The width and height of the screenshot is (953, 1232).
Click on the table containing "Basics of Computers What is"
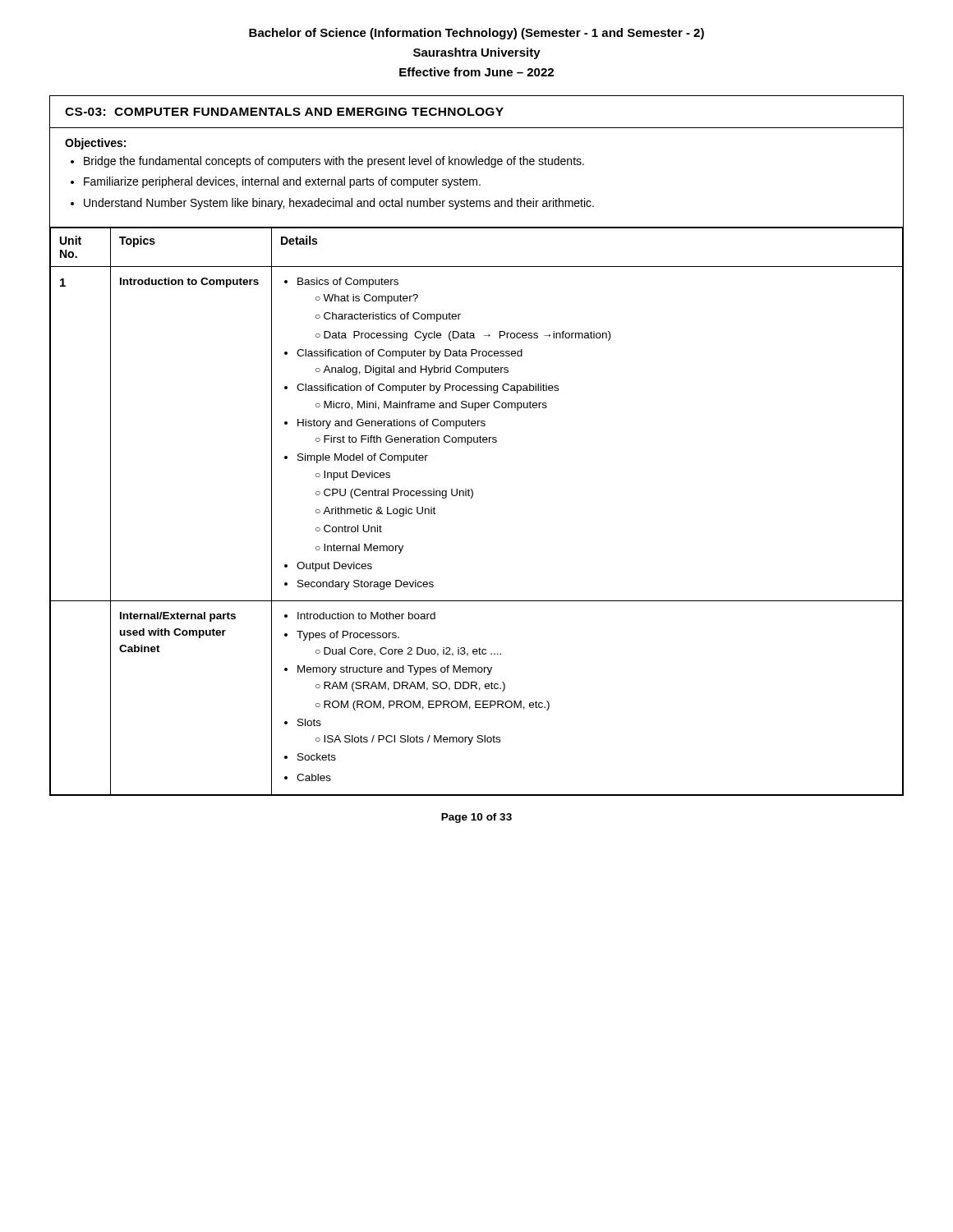coord(476,511)
